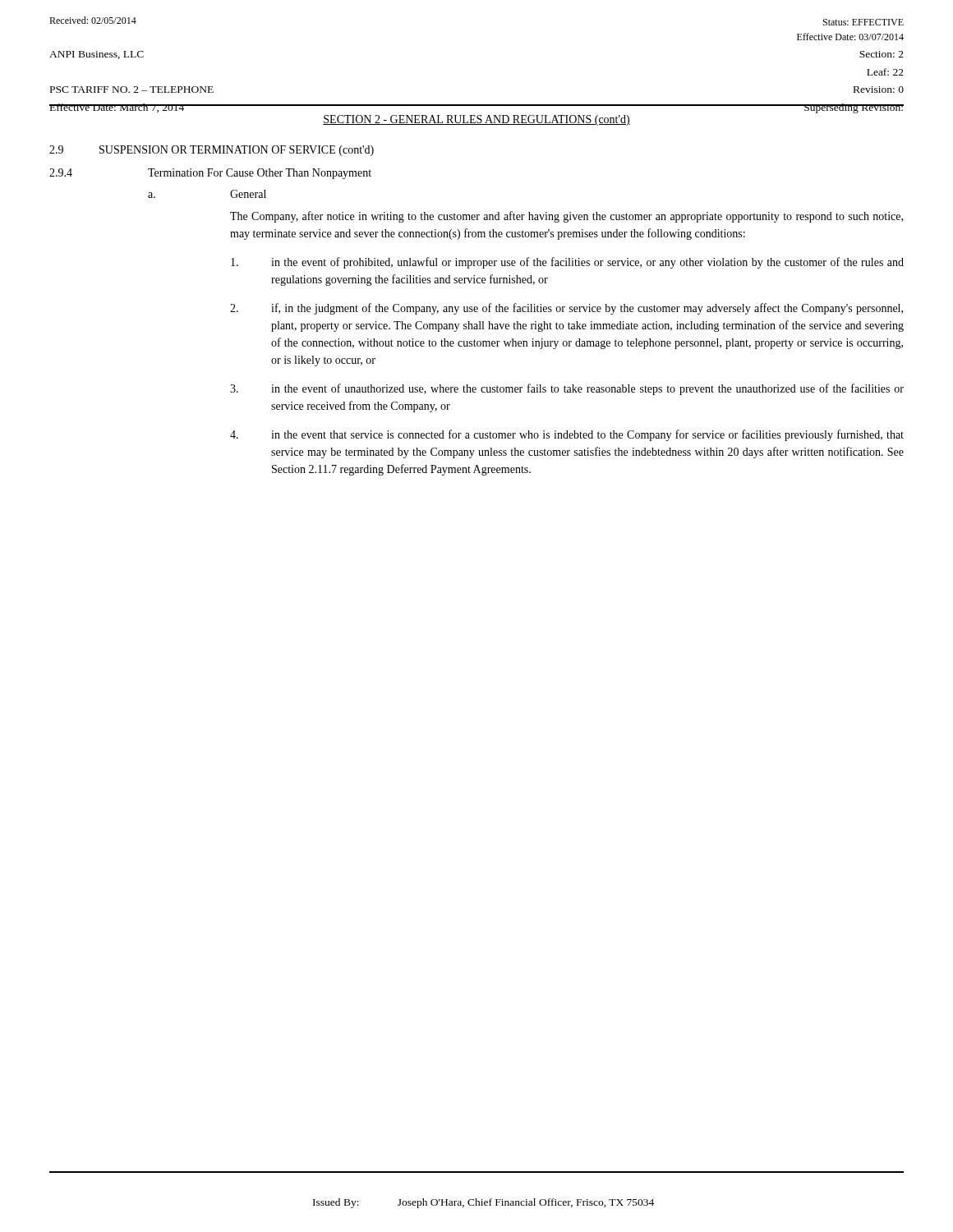Navigate to the block starting "2.9 SUSPENSION OR TERMINATION OF"
Screen dimensions: 1232x953
[x=212, y=150]
